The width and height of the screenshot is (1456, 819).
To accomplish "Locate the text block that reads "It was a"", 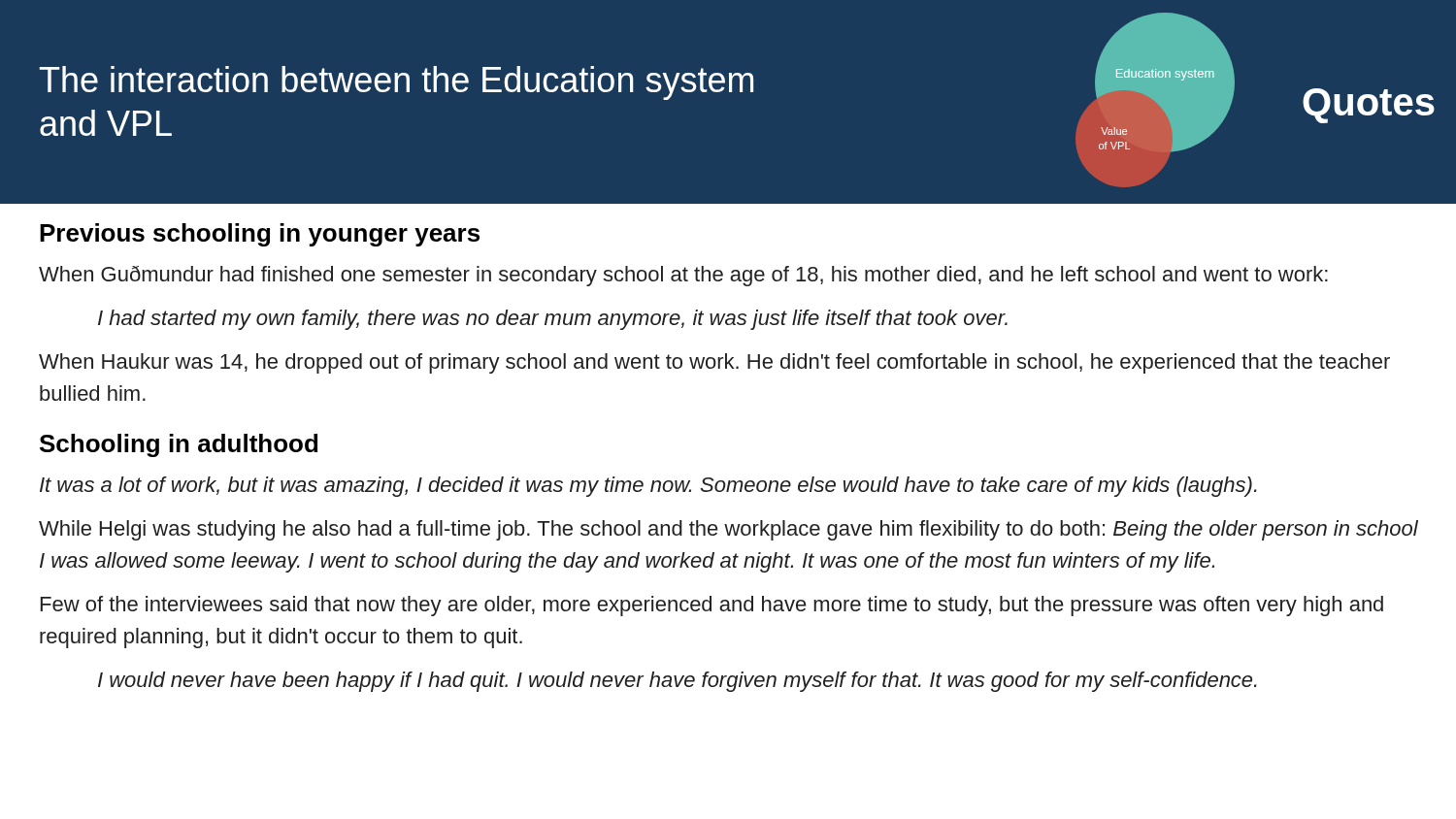I will coord(649,485).
